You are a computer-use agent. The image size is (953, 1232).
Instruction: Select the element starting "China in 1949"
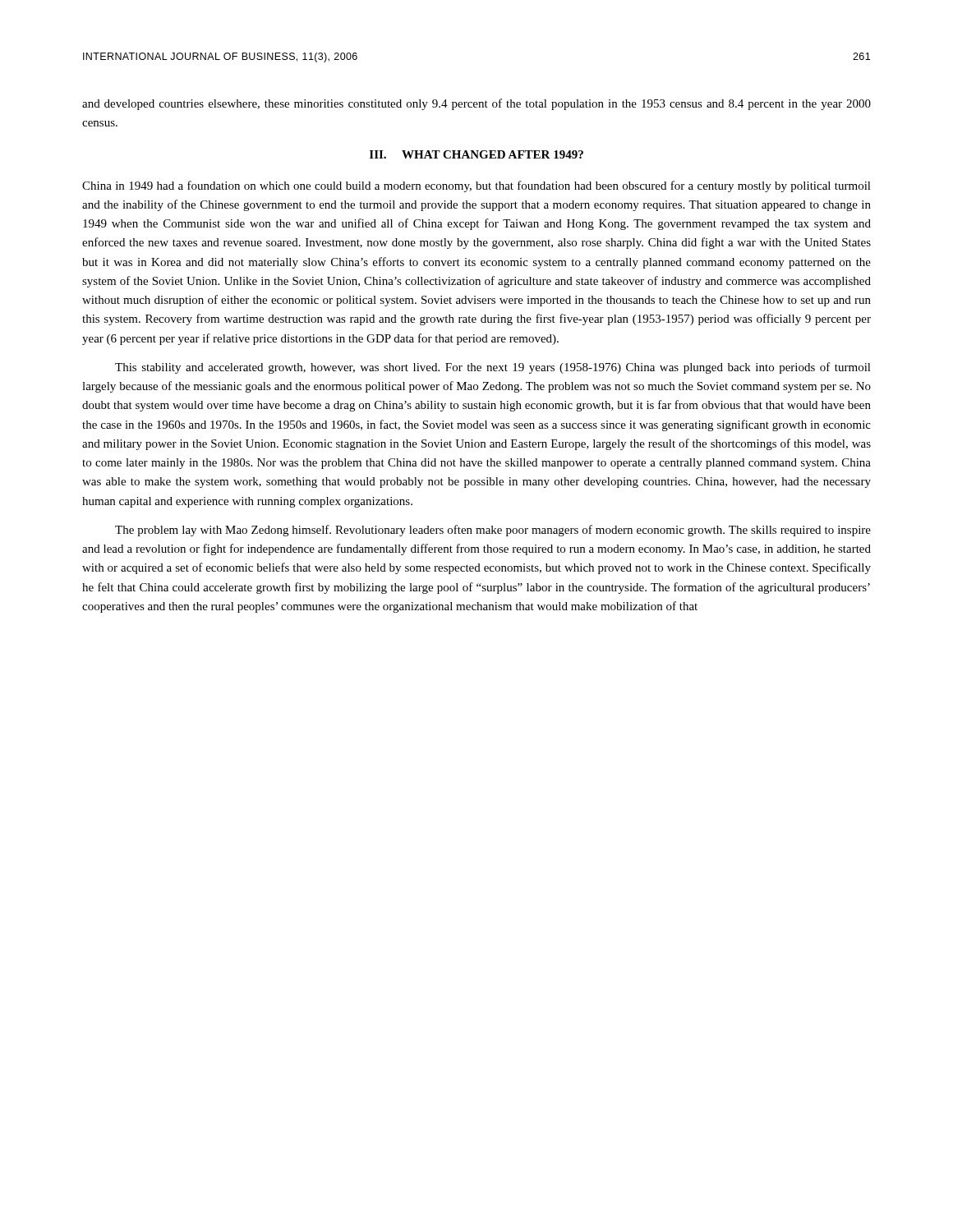476,262
